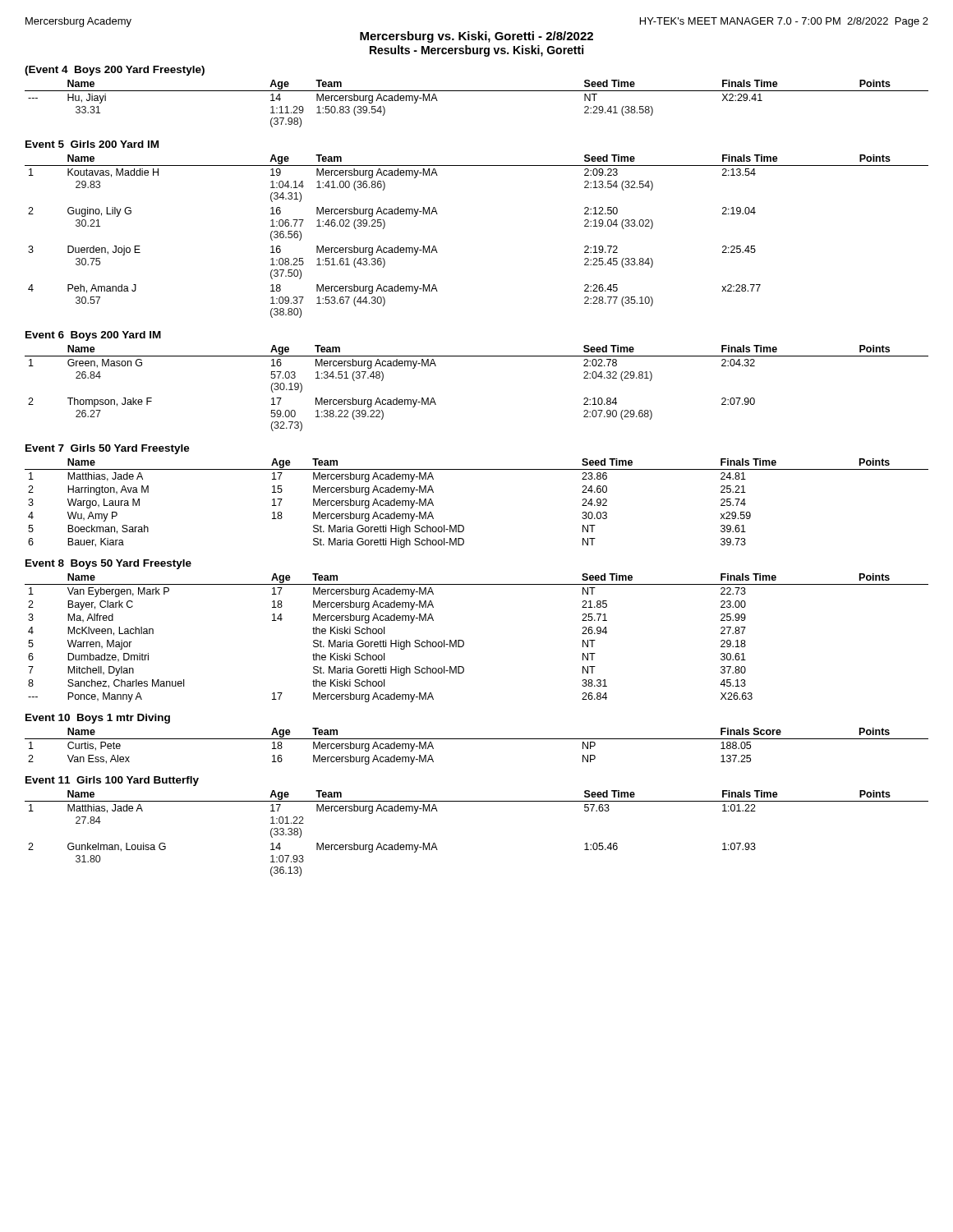The width and height of the screenshot is (953, 1232).
Task: Click on the text block starting "Event 5 Girls 200 Yard IM"
Action: (92, 144)
